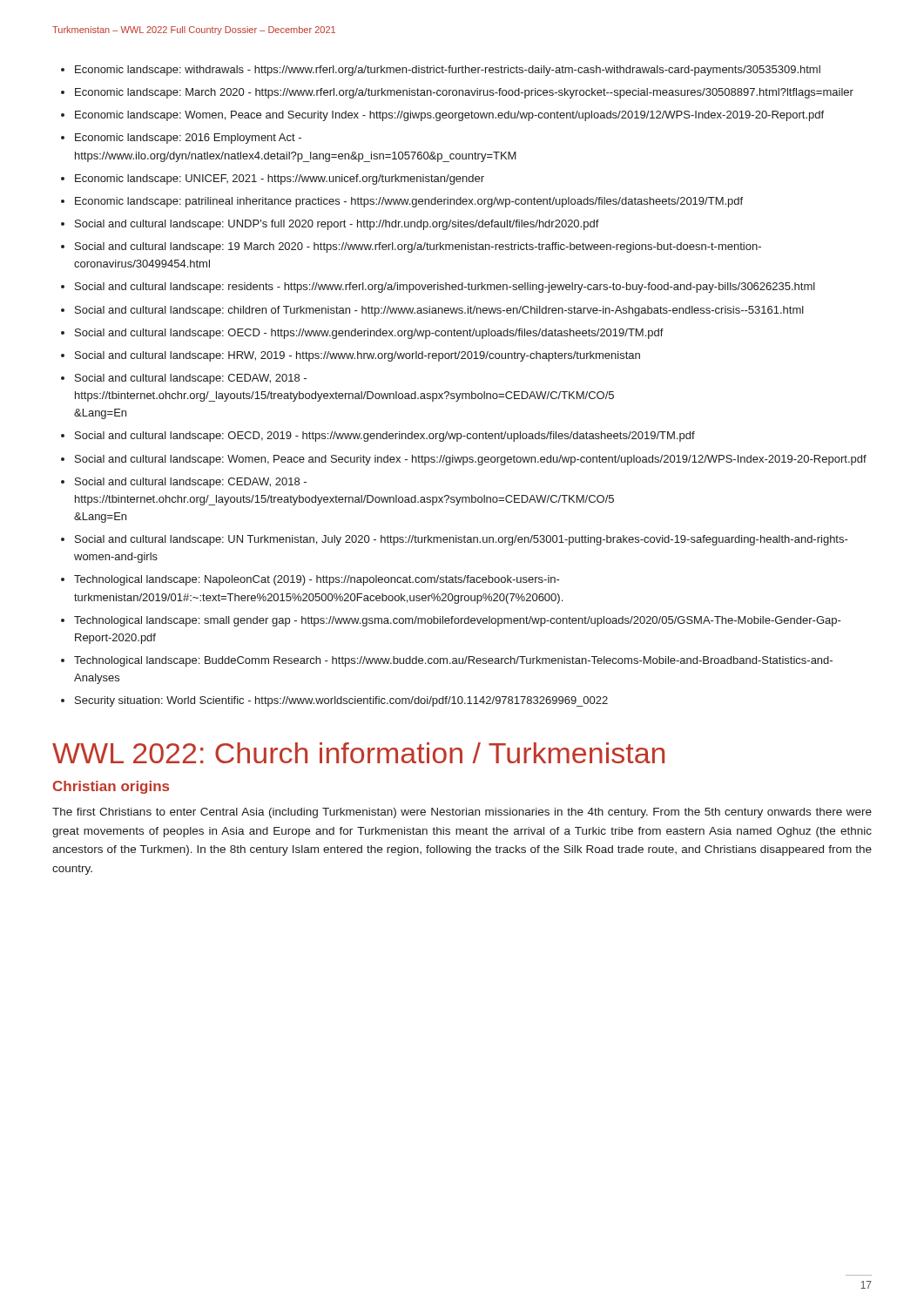Image resolution: width=924 pixels, height=1307 pixels.
Task: Click on the block starting "Economic landscape: 2016 Employment"
Action: (473, 147)
